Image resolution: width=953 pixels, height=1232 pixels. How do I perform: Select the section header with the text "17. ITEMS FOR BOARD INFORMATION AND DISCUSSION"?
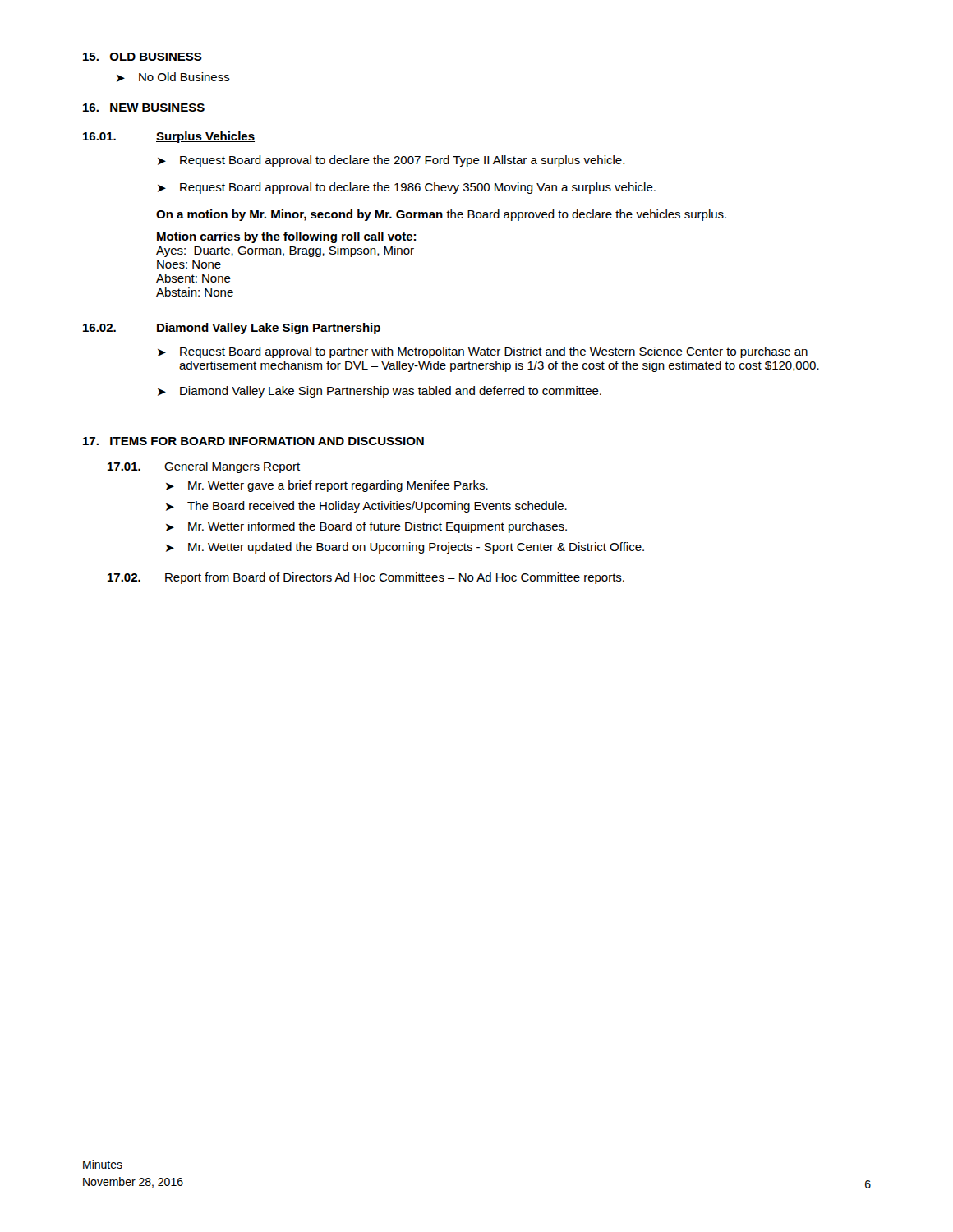253,441
